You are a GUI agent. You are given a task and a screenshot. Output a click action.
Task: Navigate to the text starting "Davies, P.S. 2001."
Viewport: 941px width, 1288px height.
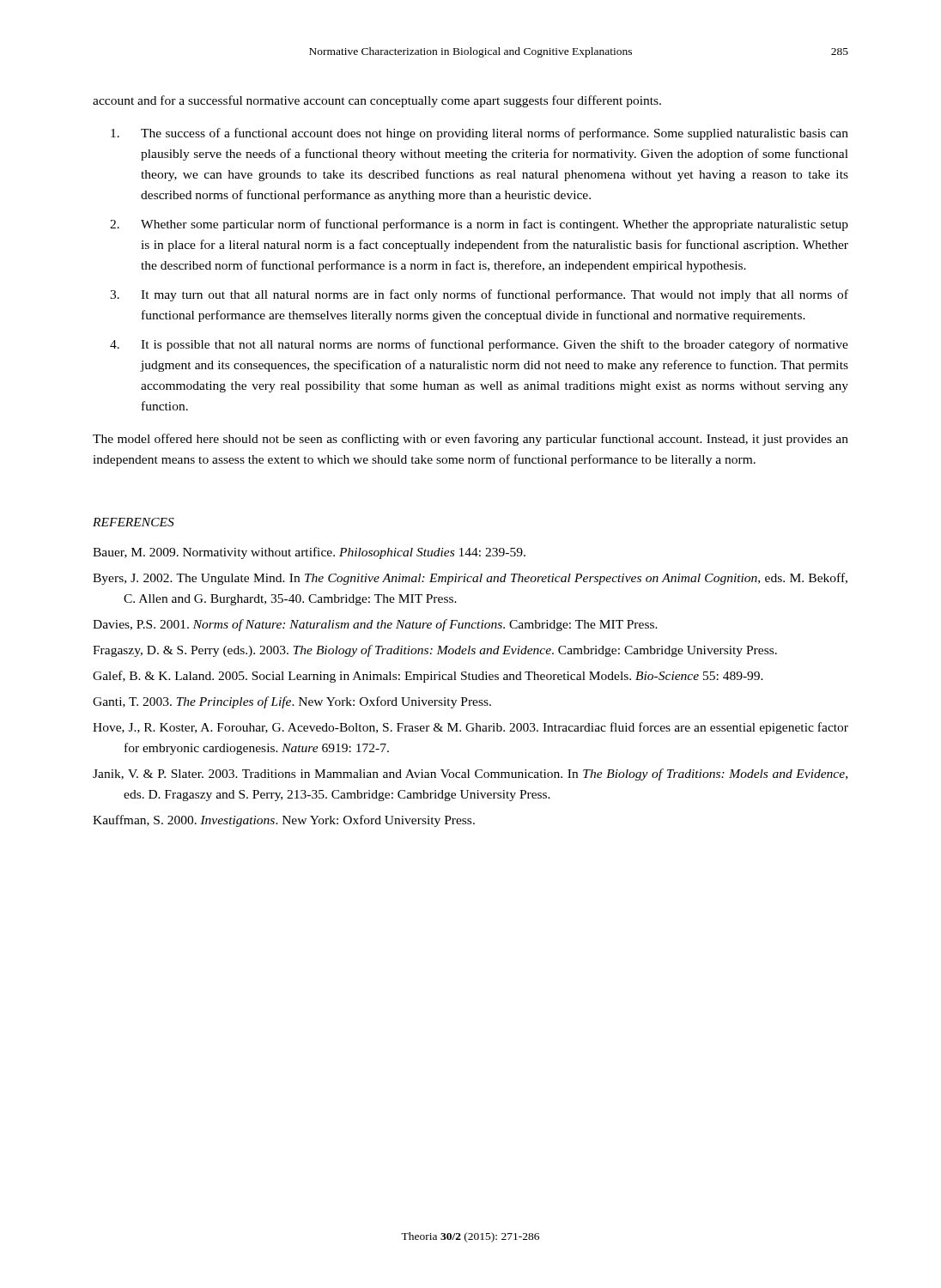tap(375, 624)
